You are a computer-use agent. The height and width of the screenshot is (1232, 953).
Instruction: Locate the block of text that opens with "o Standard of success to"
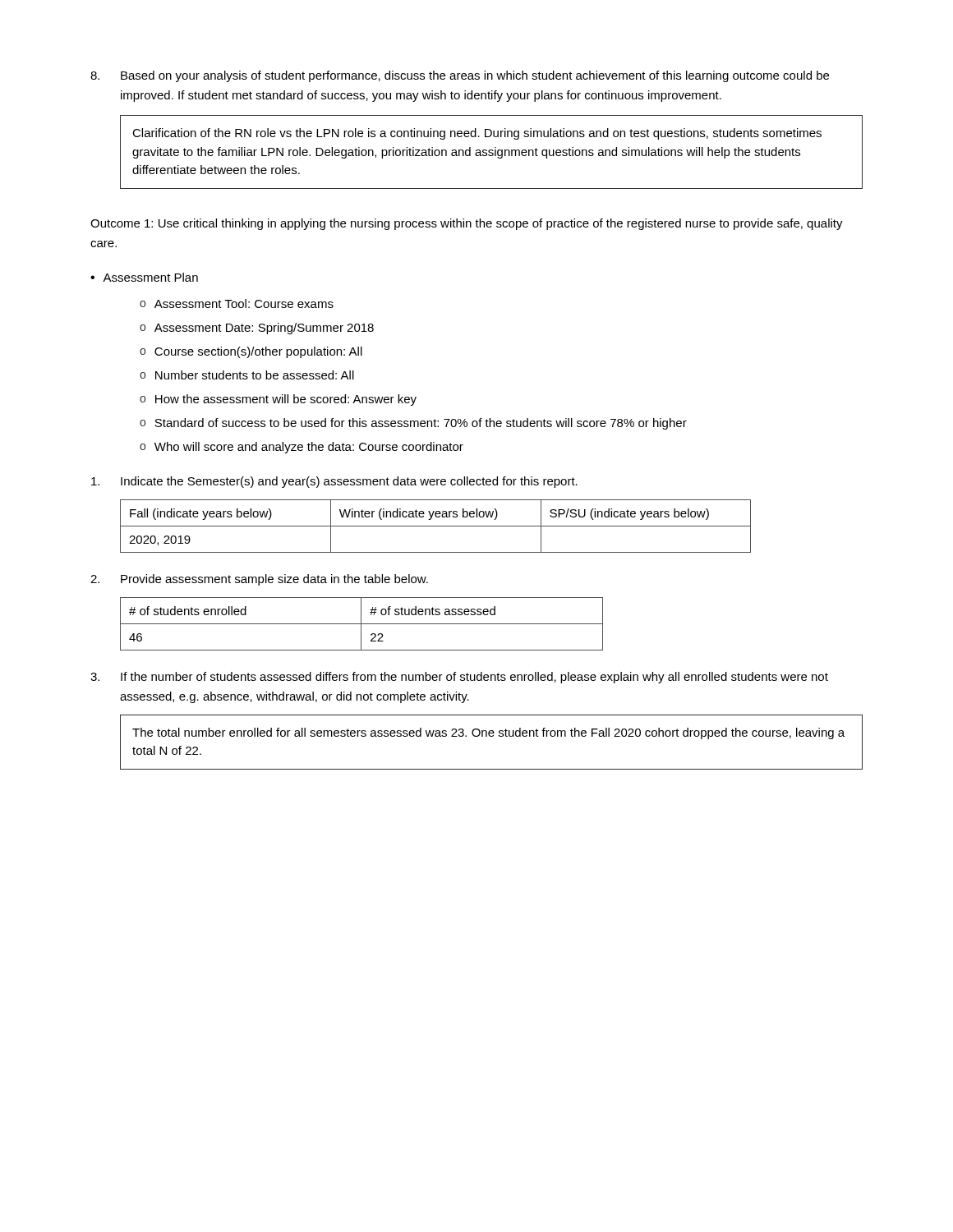pyautogui.click(x=413, y=423)
